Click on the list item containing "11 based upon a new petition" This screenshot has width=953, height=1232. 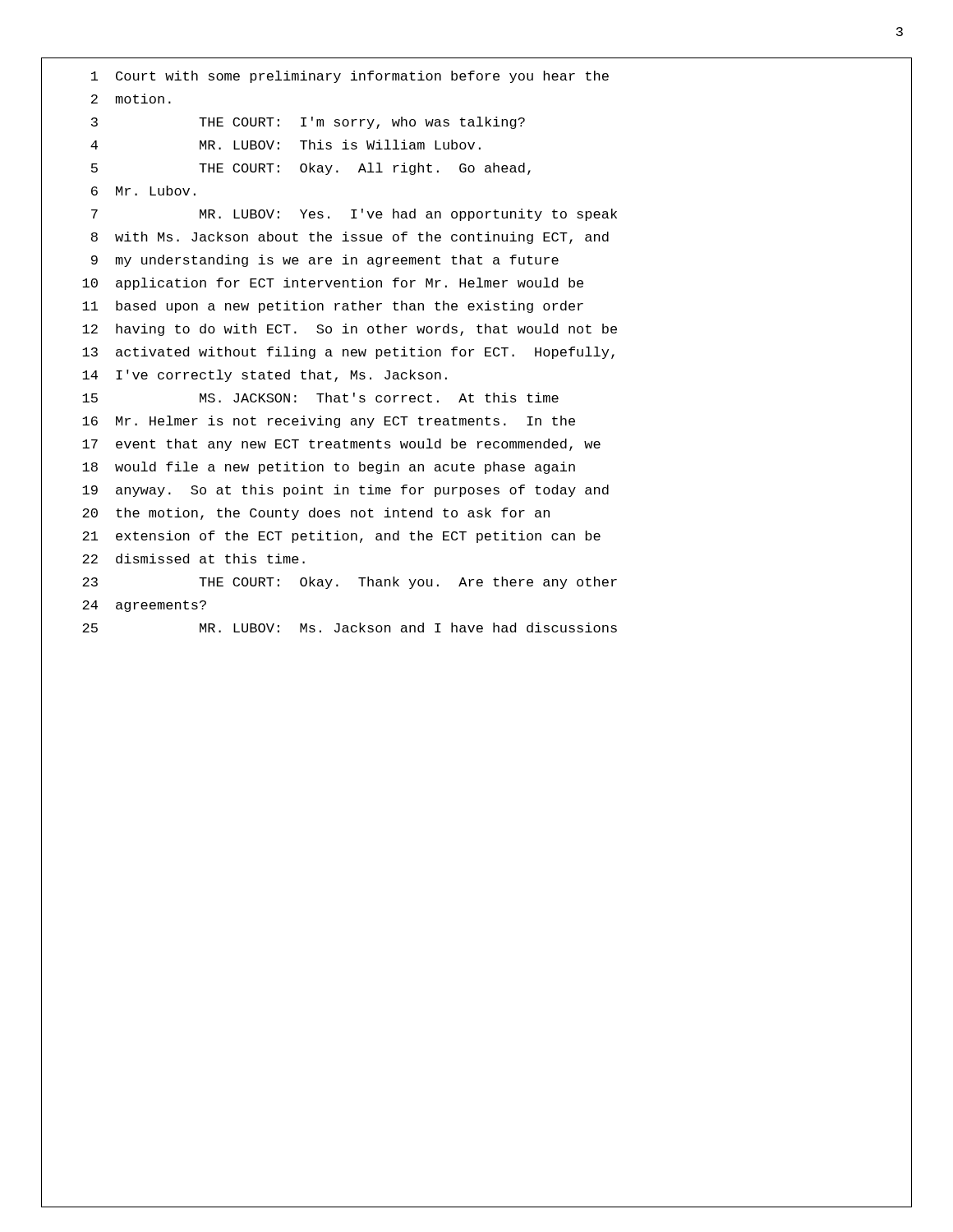[476, 307]
